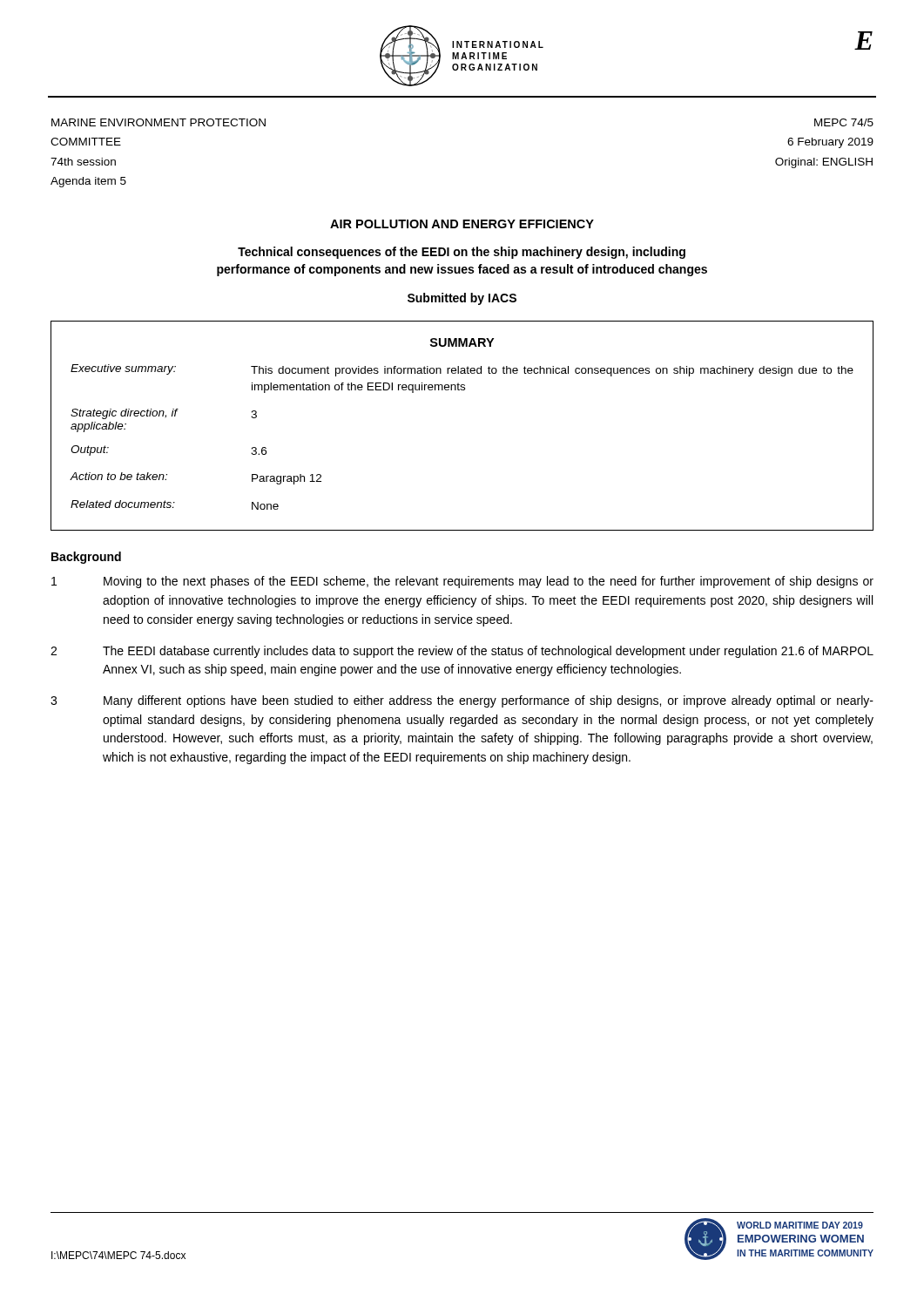Screen dimensions: 1307x924
Task: Click on the element starting "Submitted by IACS"
Action: (x=462, y=298)
